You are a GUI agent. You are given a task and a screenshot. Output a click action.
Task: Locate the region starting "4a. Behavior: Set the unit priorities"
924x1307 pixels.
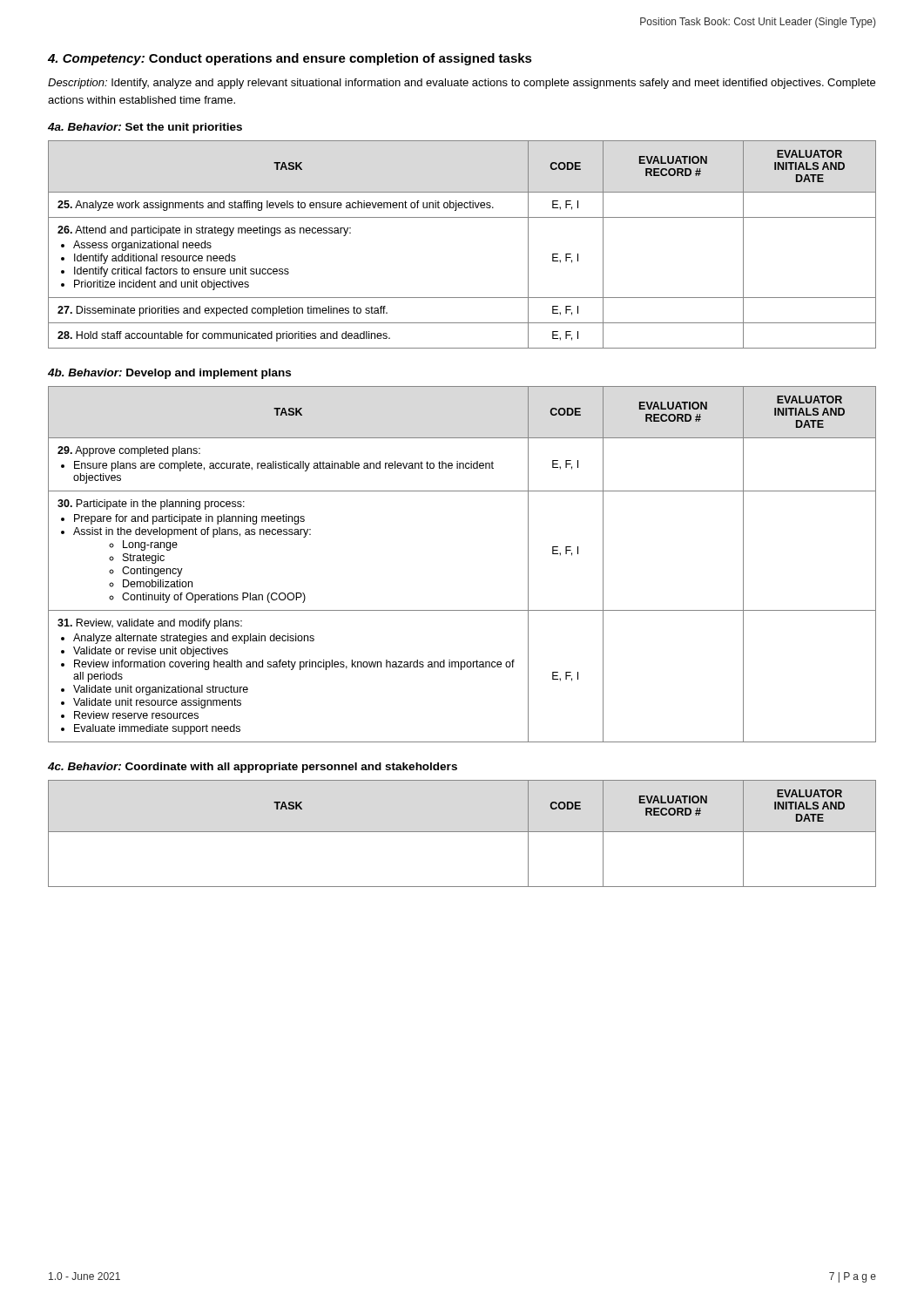coord(145,127)
